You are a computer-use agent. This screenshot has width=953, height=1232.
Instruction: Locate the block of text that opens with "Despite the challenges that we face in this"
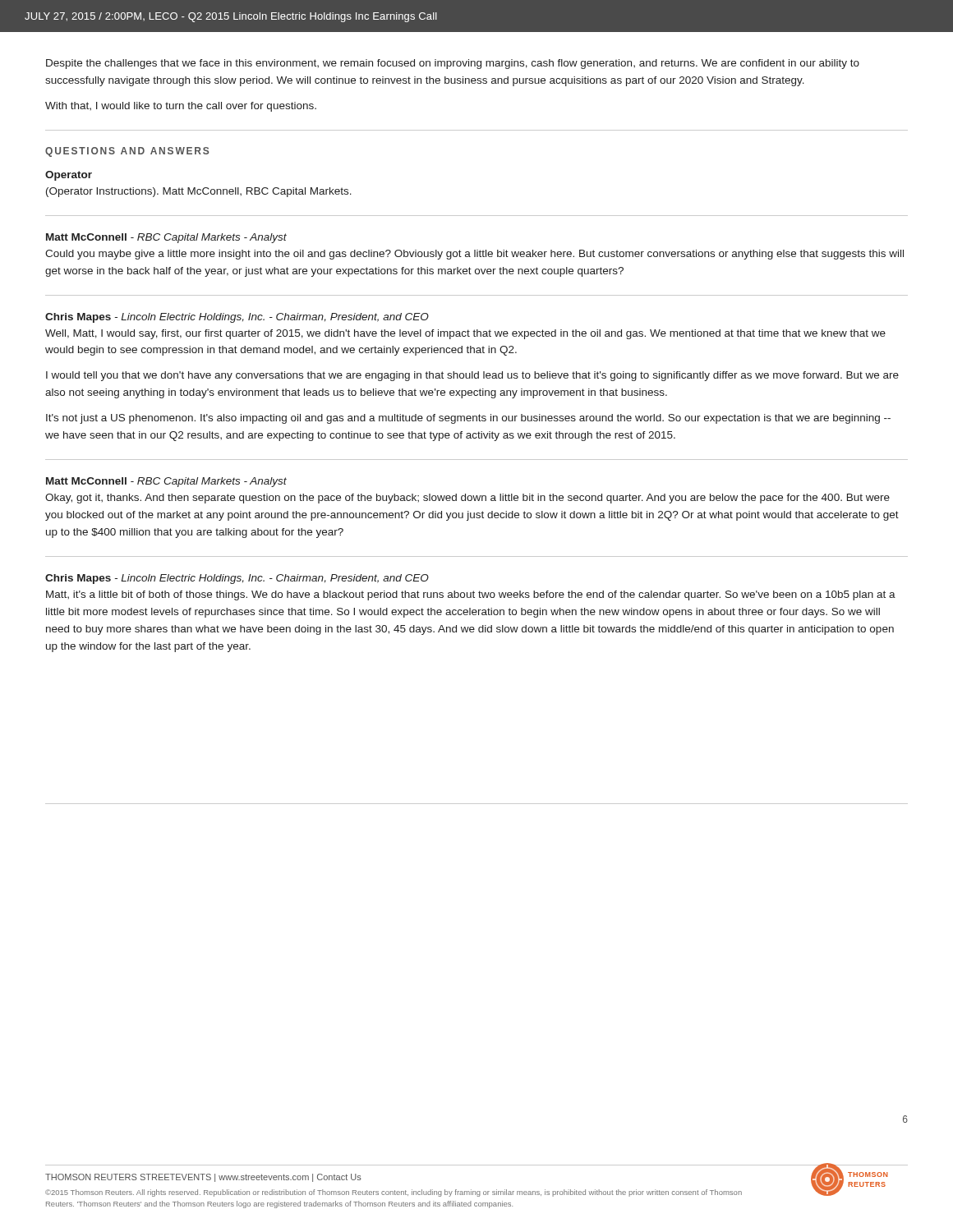(452, 71)
